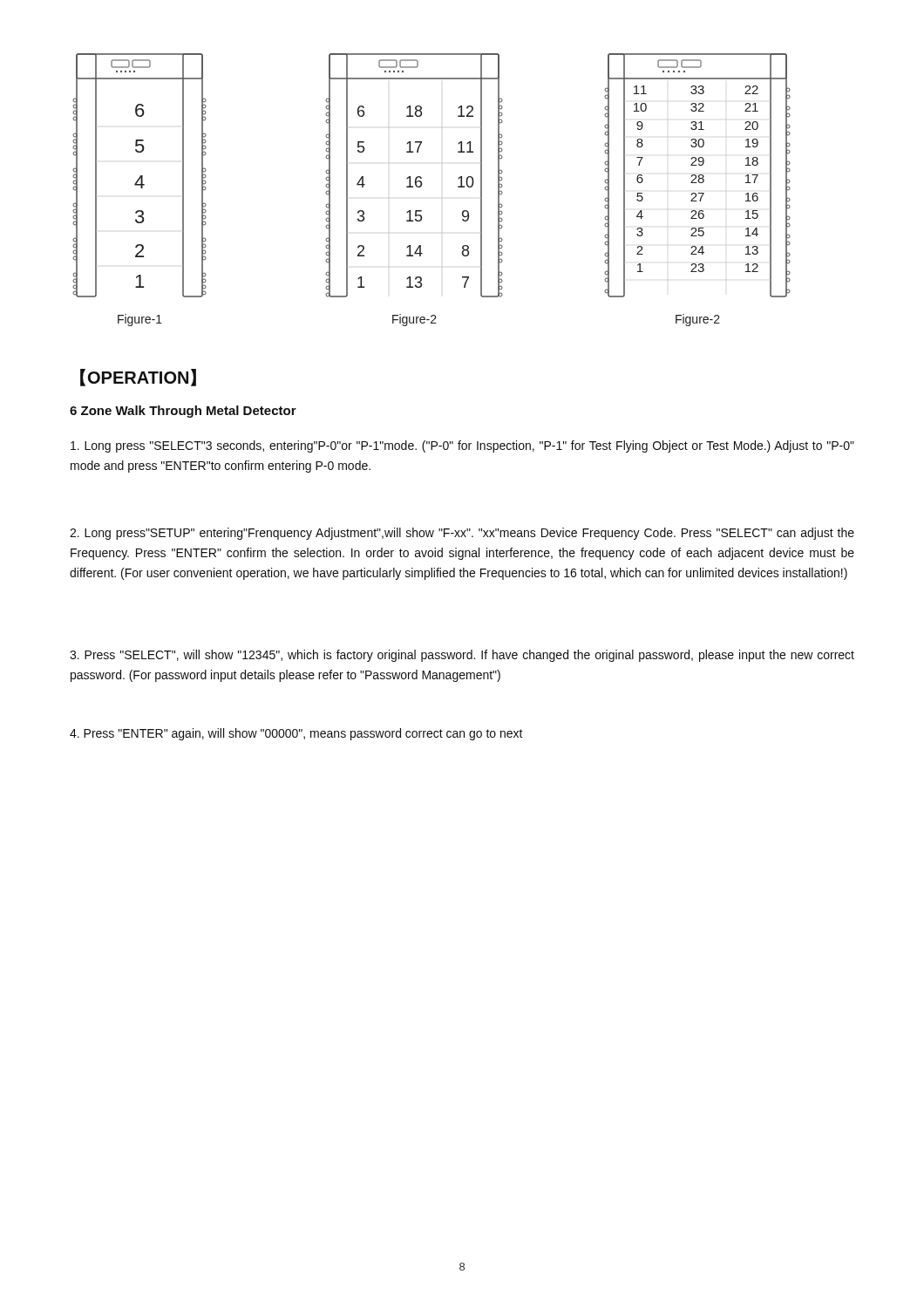Click on the text block starting "Press "ENTER" again, will show "00000", means password"
This screenshot has width=924, height=1308.
[296, 733]
